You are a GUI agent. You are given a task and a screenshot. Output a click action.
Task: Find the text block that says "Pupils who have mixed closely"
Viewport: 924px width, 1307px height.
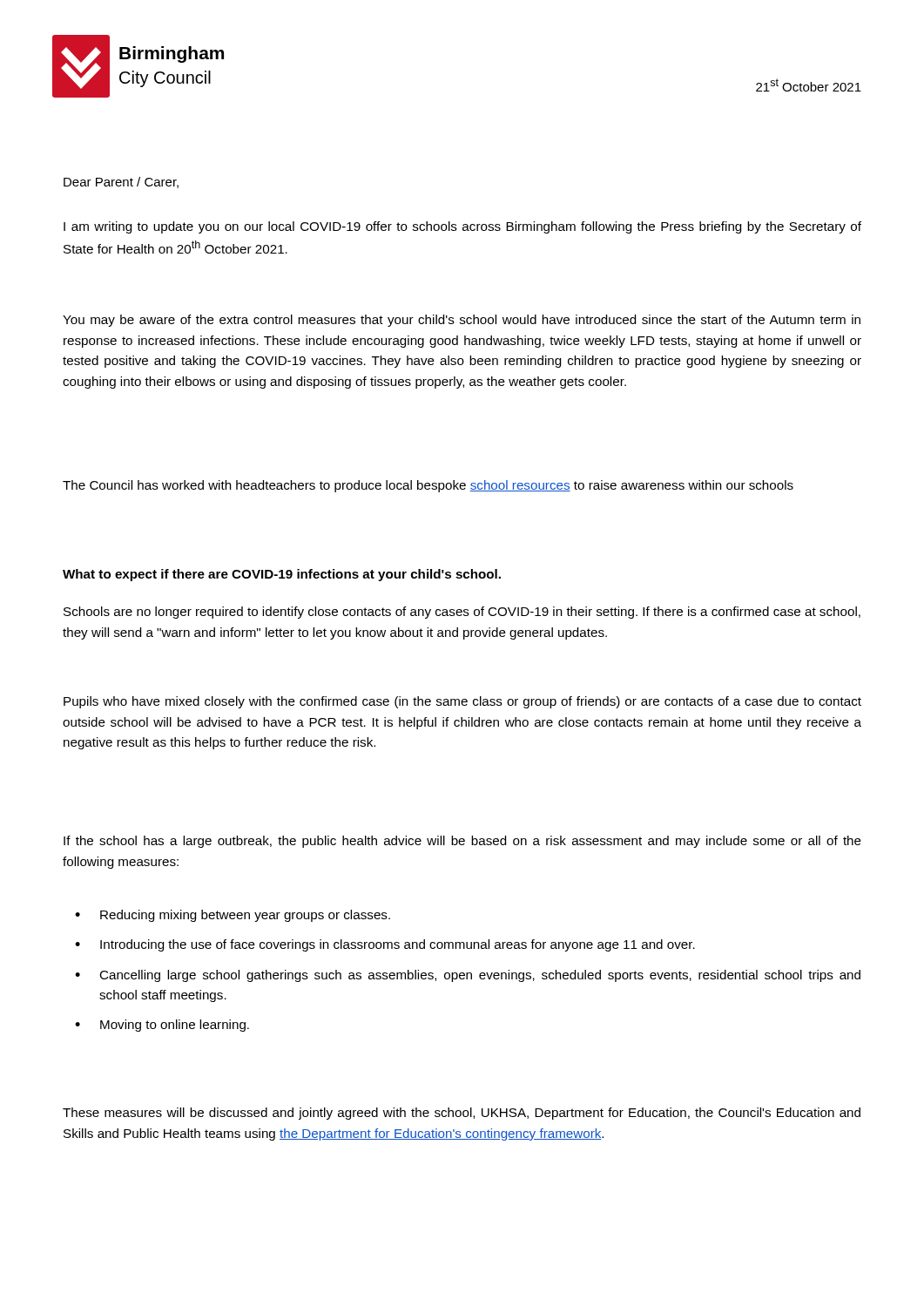[x=462, y=722]
